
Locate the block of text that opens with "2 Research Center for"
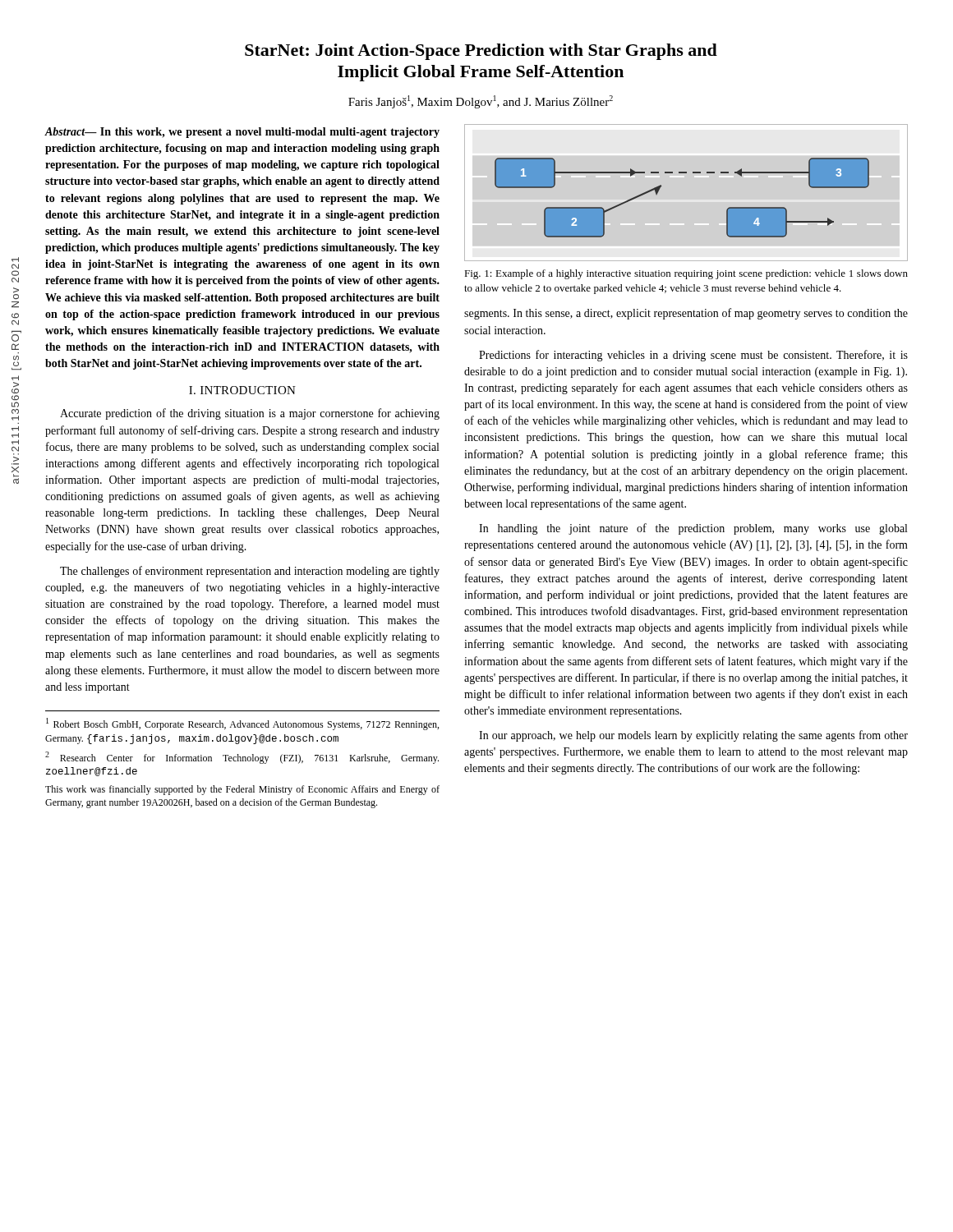click(x=242, y=764)
